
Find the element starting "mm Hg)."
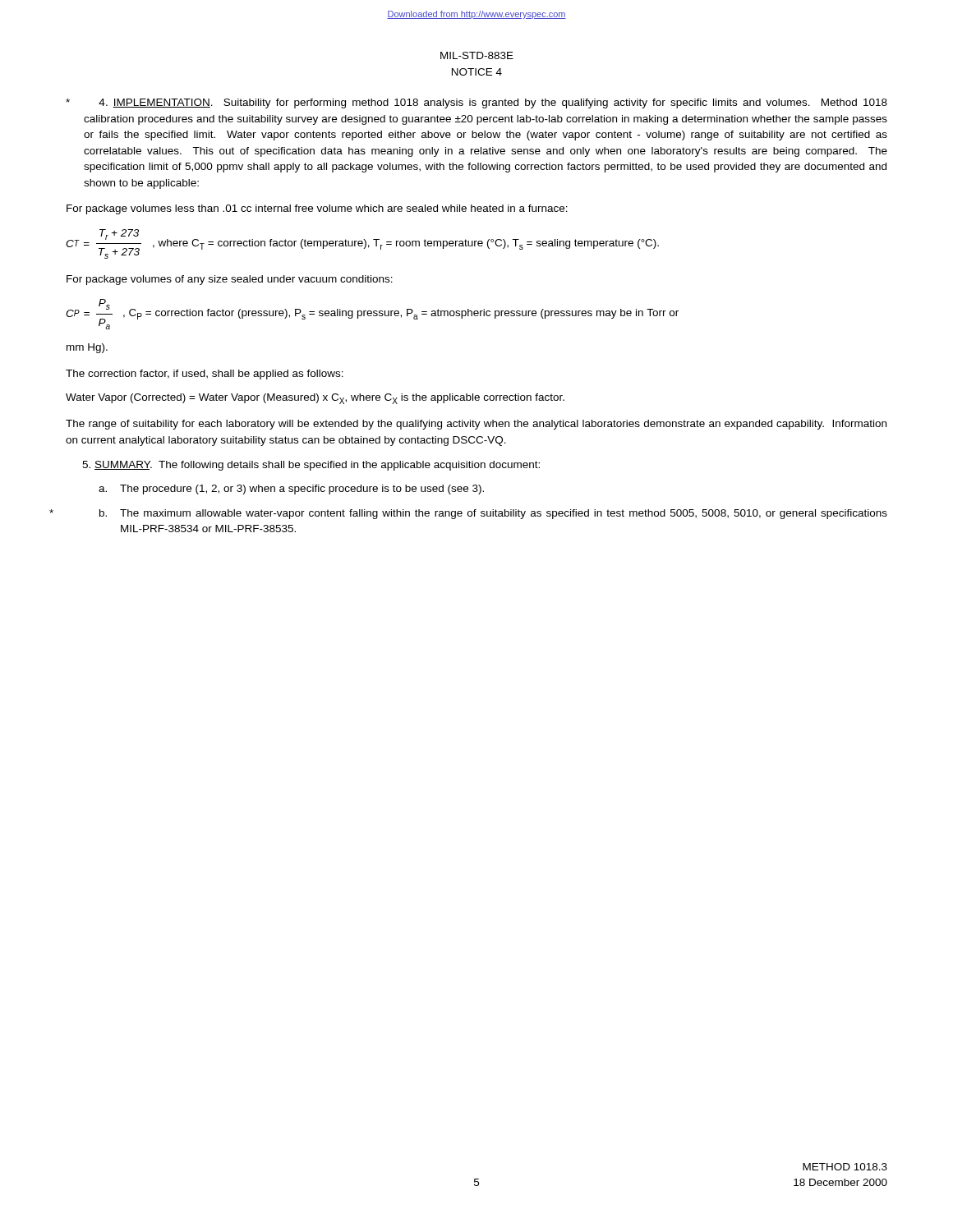click(x=87, y=347)
